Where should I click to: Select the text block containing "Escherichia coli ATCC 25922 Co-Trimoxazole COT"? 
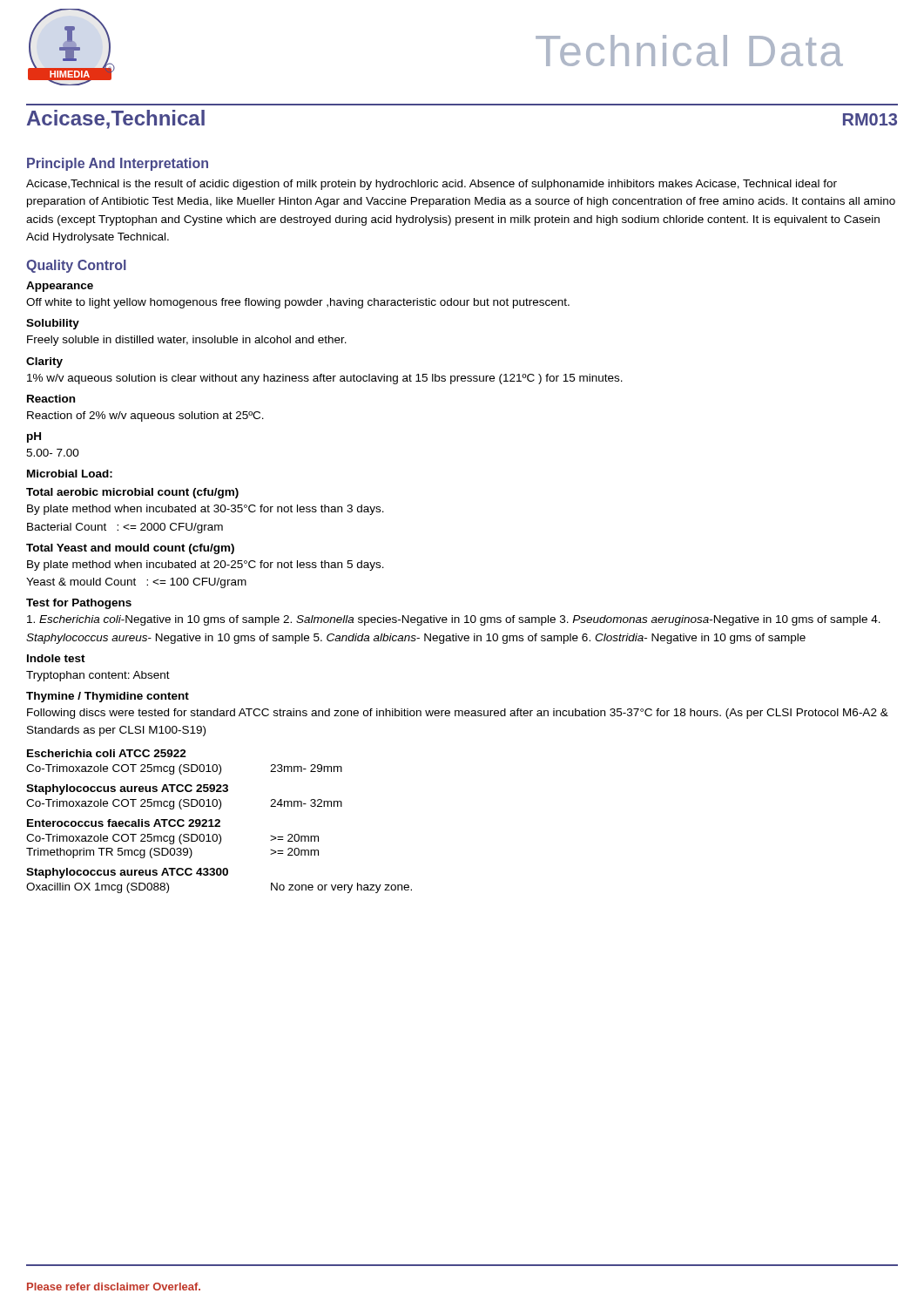(107, 753)
